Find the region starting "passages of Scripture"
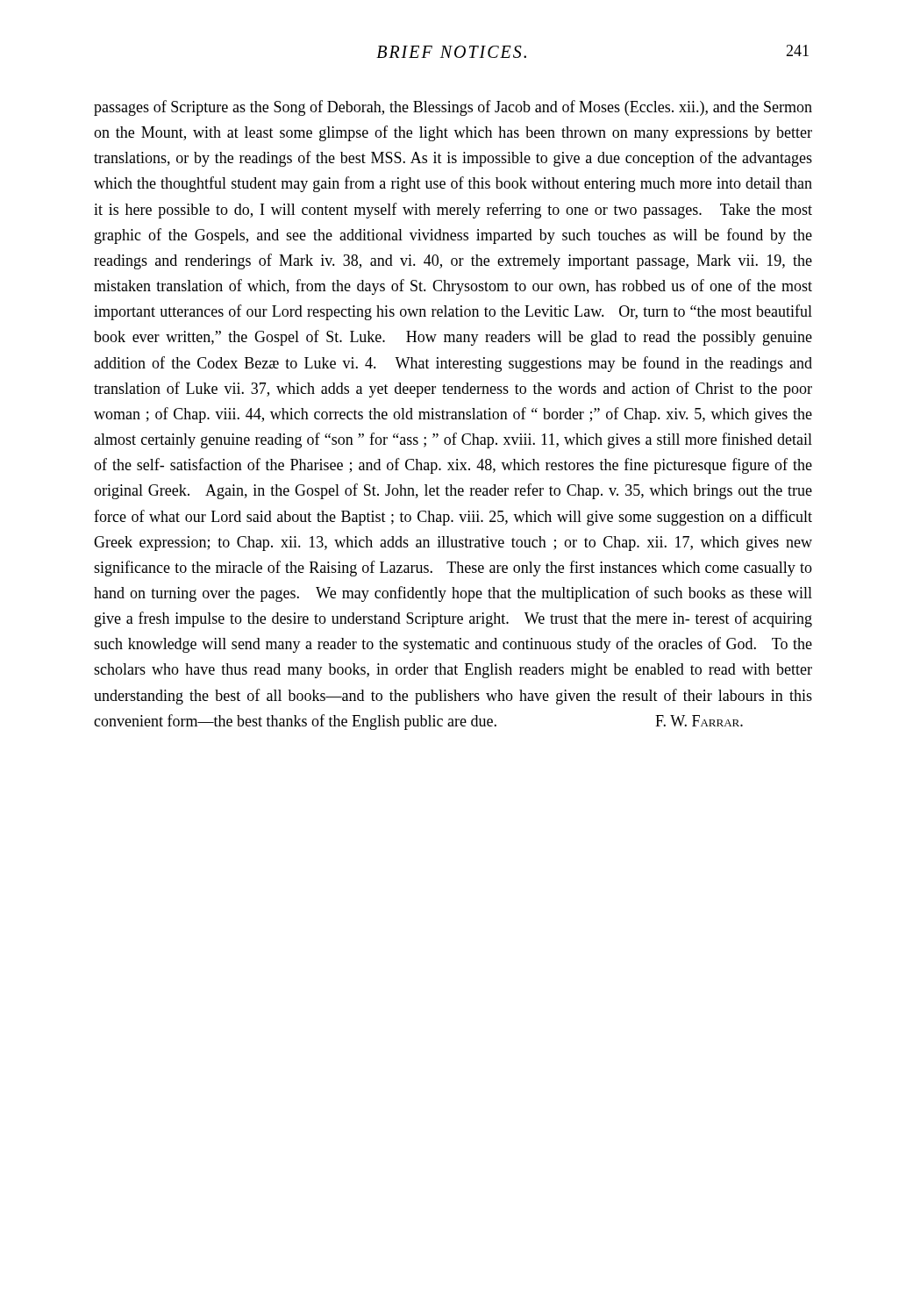 click(453, 414)
